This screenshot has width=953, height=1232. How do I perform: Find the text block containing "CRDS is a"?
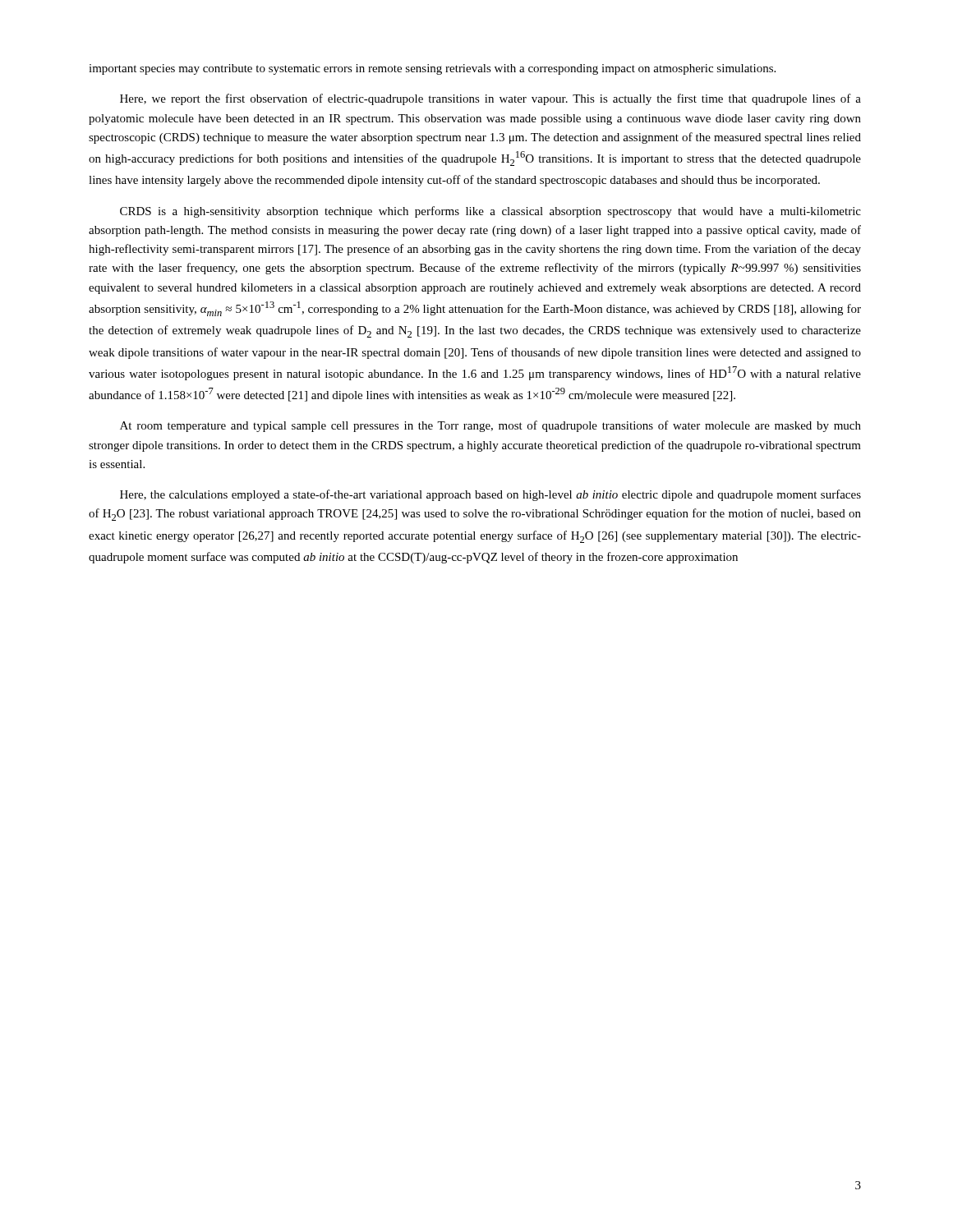pyautogui.click(x=475, y=304)
